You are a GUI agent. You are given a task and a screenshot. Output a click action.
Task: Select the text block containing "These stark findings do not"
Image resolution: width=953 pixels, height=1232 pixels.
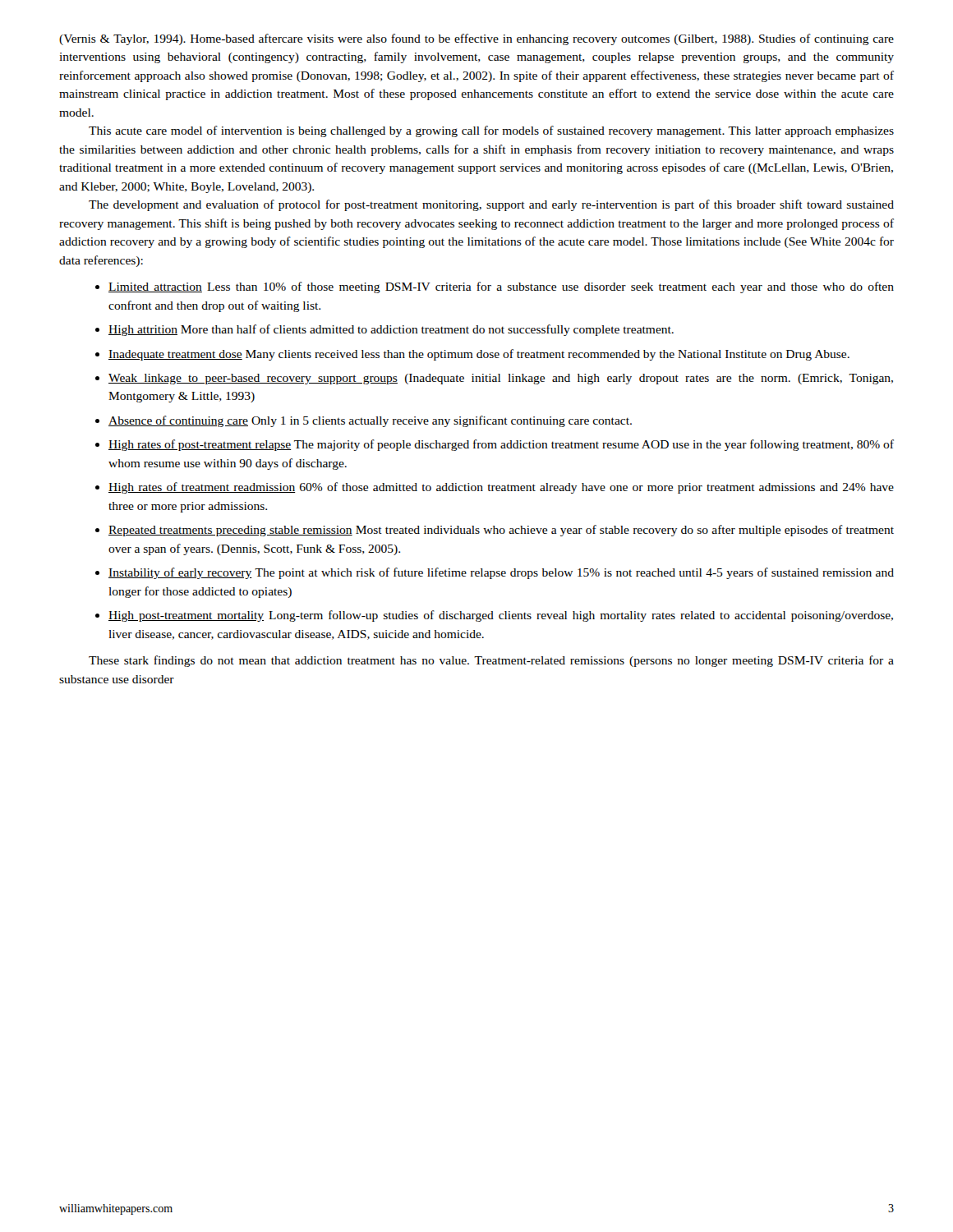coord(476,670)
